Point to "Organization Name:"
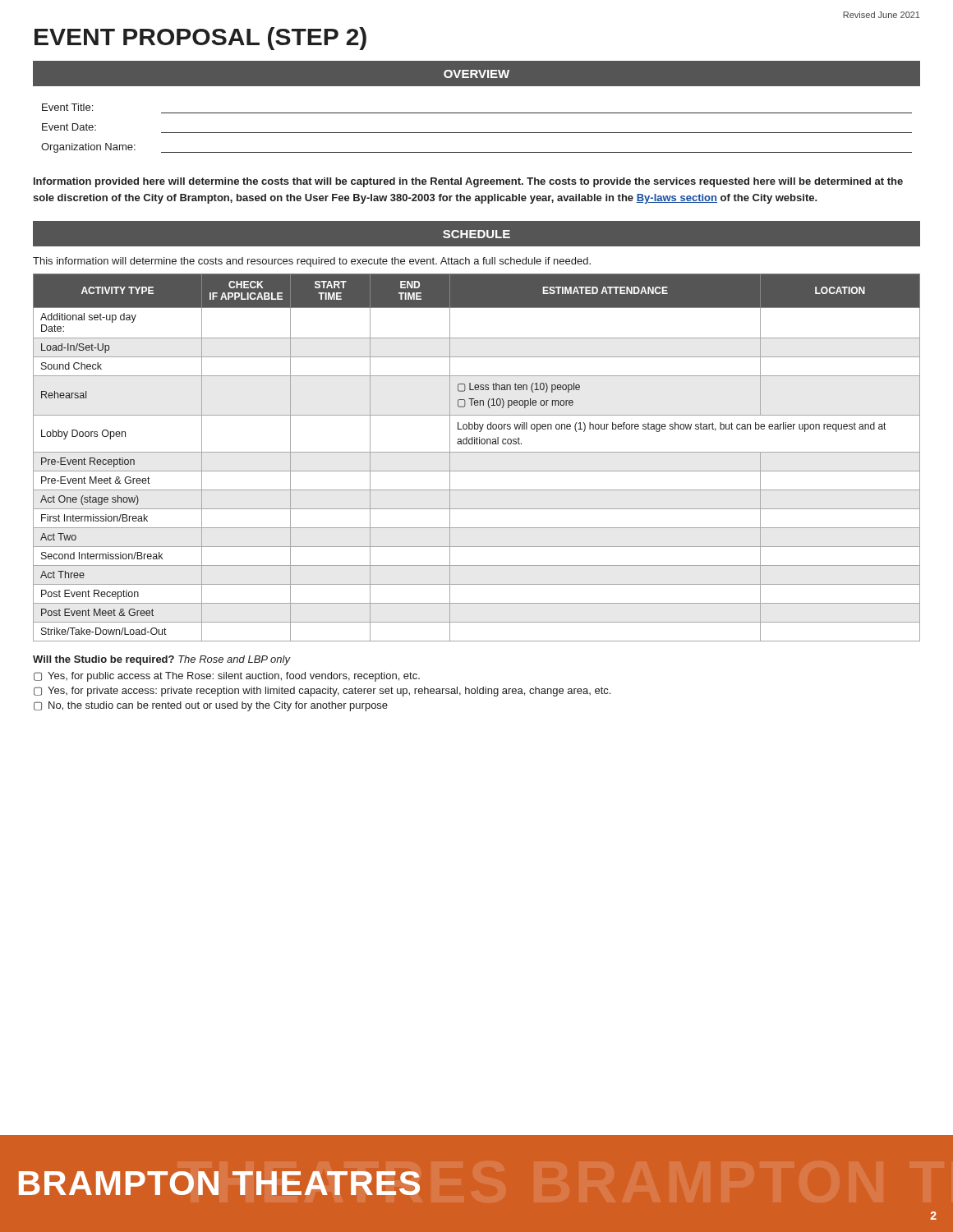Image resolution: width=953 pixels, height=1232 pixels. 476,146
